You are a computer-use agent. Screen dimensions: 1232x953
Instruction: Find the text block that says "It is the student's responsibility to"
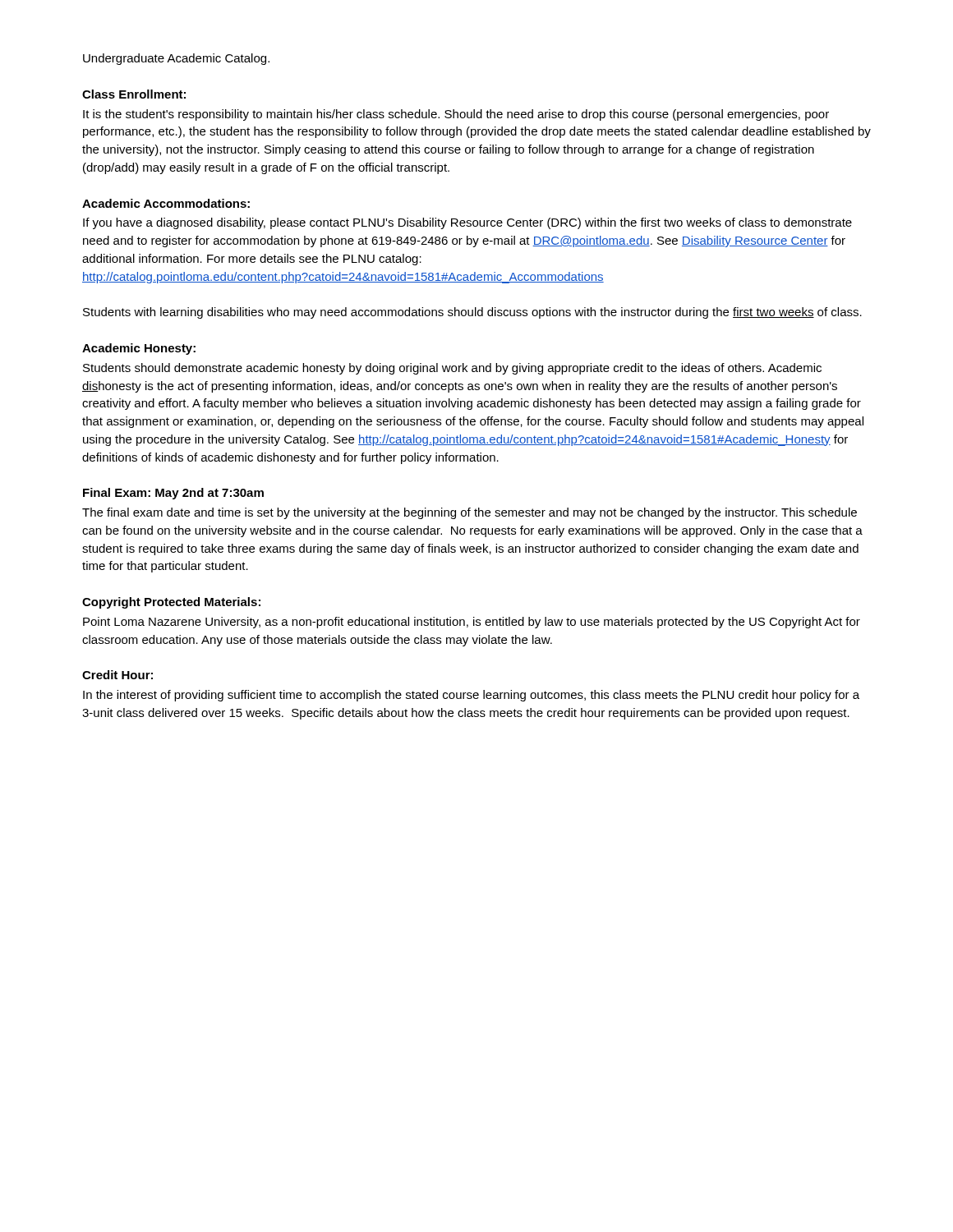click(476, 140)
